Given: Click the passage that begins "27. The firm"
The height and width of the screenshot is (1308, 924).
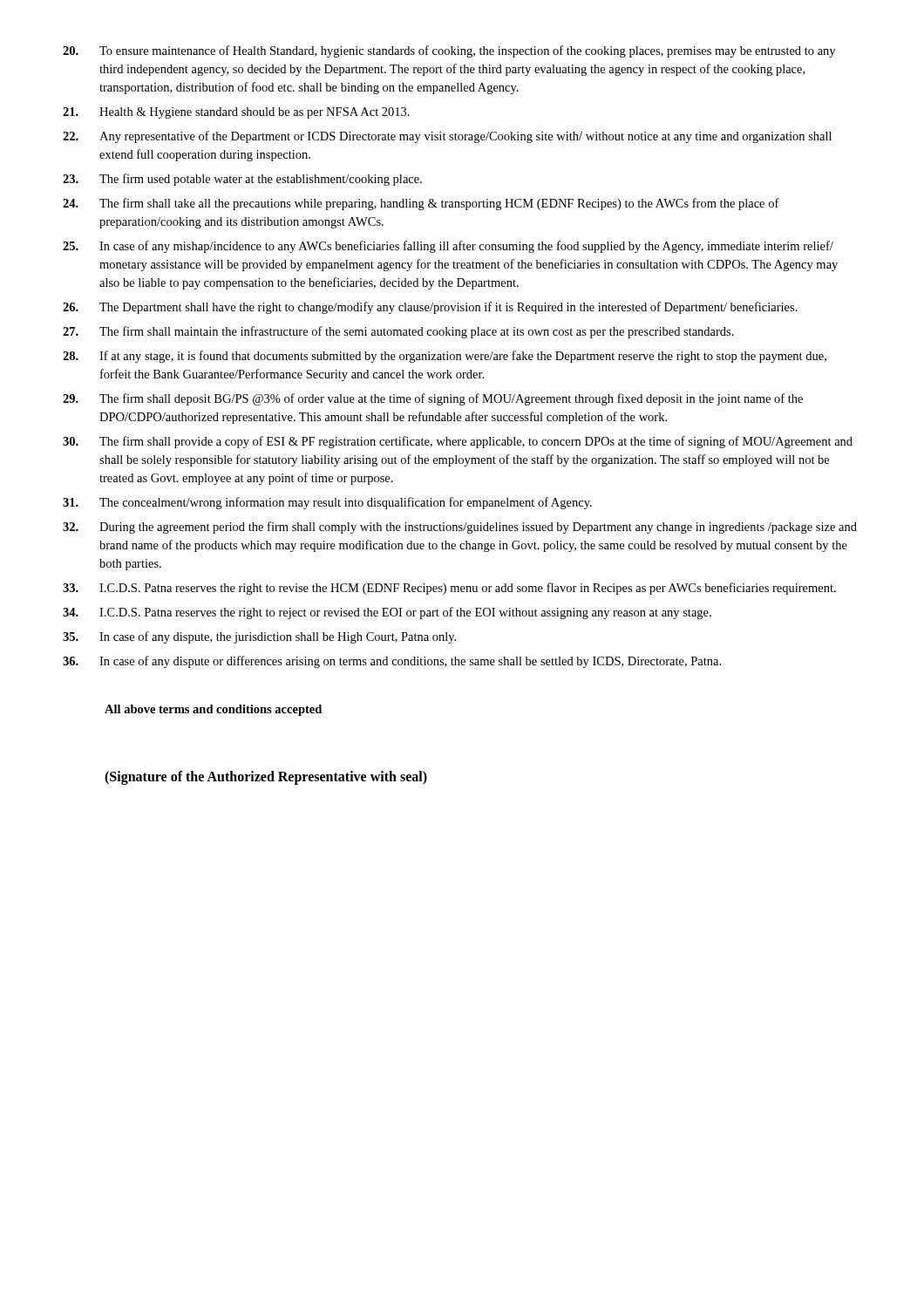Looking at the screenshot, I should [462, 332].
